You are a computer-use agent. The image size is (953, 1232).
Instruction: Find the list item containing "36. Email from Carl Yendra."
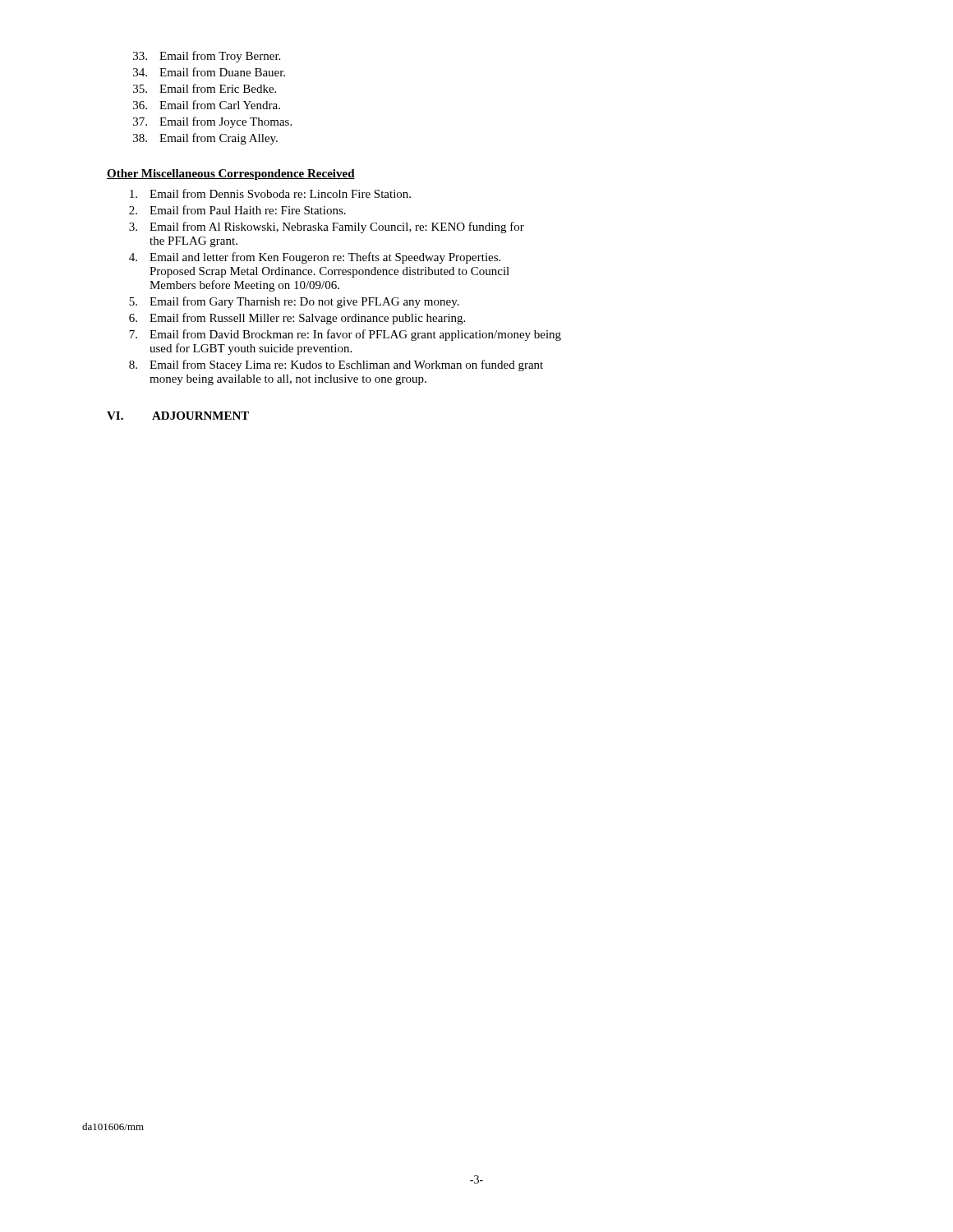point(207,105)
